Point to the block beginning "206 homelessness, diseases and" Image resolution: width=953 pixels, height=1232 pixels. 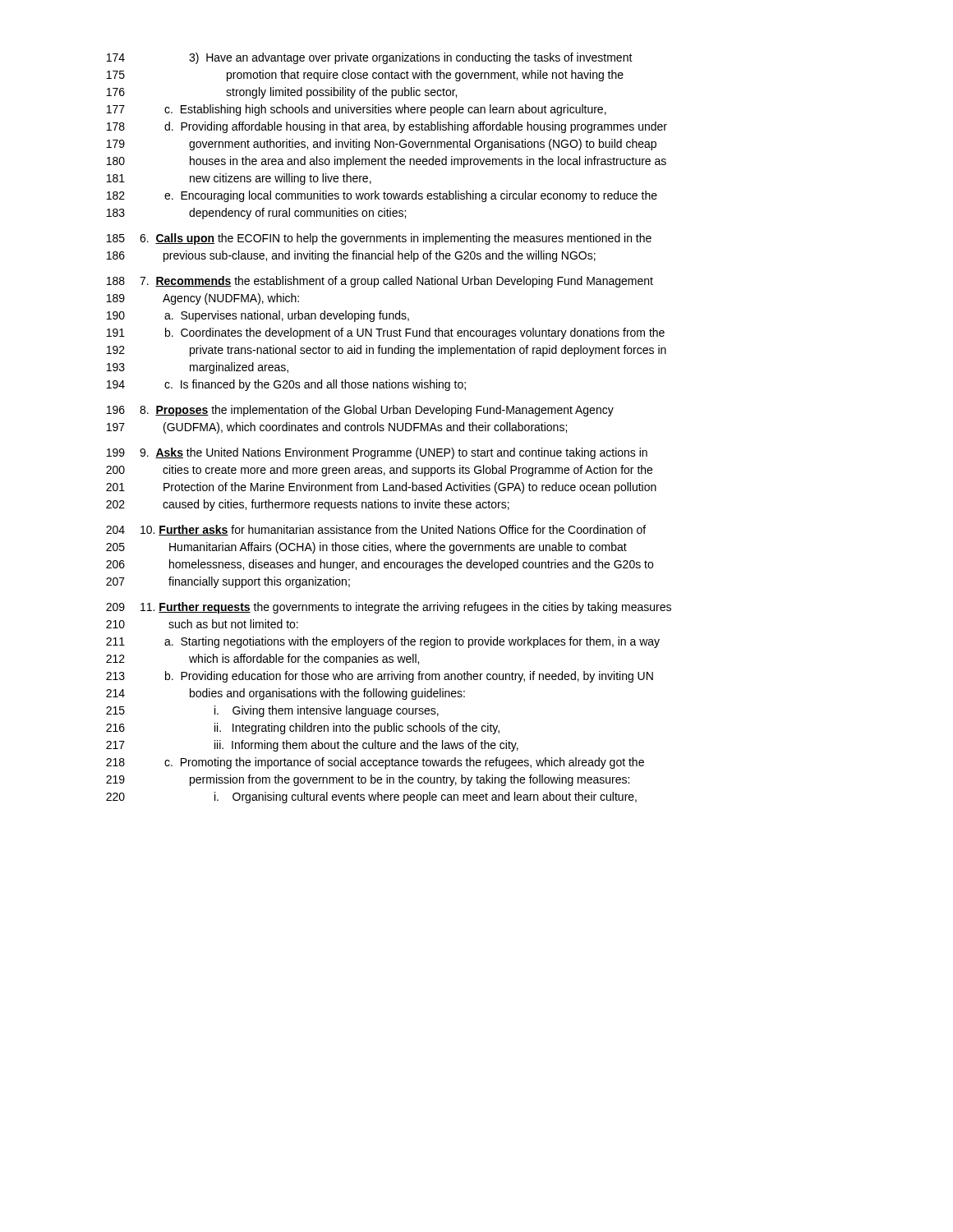click(476, 565)
